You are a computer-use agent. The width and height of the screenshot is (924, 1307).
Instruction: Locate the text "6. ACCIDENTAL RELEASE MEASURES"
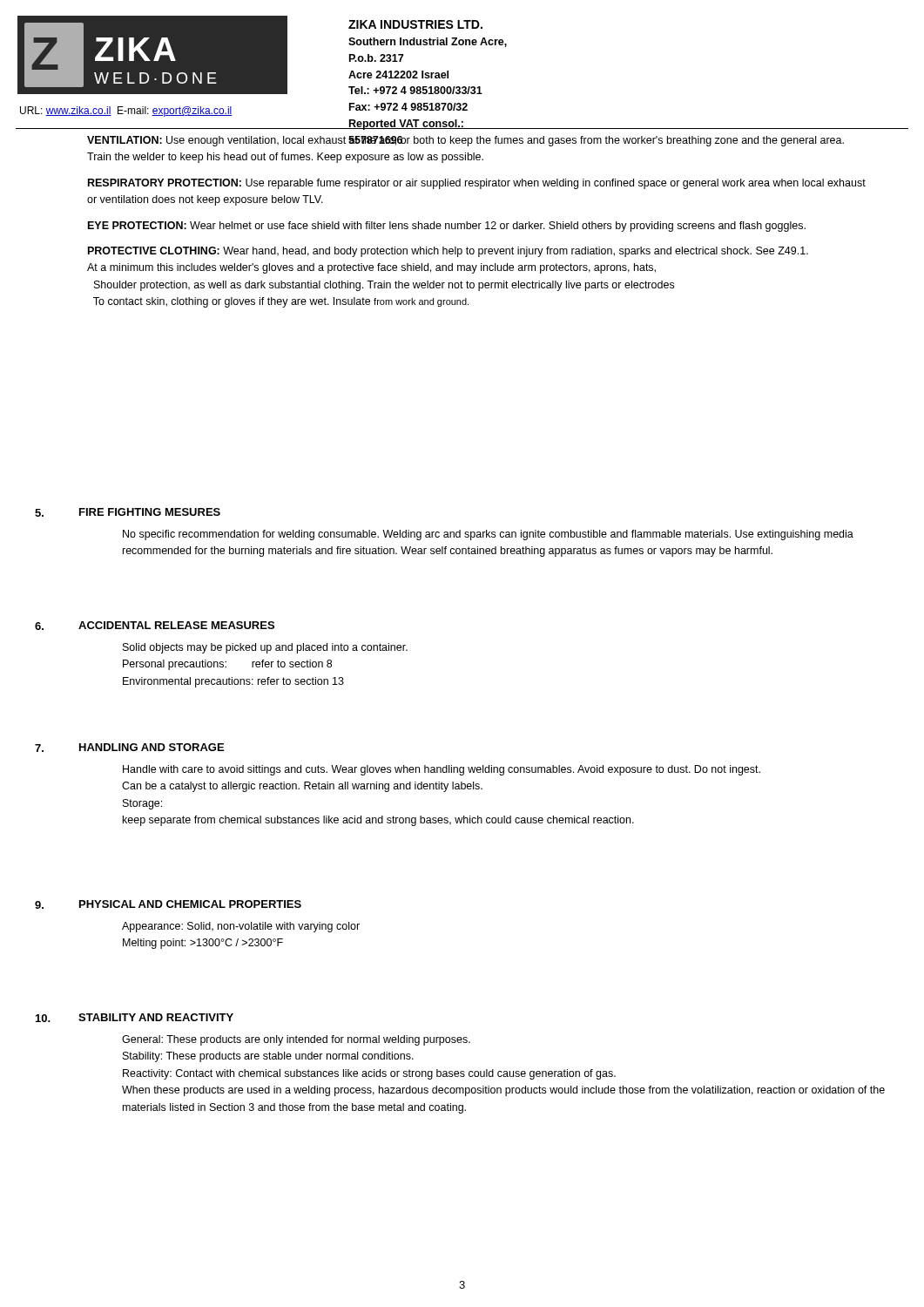[x=155, y=626]
